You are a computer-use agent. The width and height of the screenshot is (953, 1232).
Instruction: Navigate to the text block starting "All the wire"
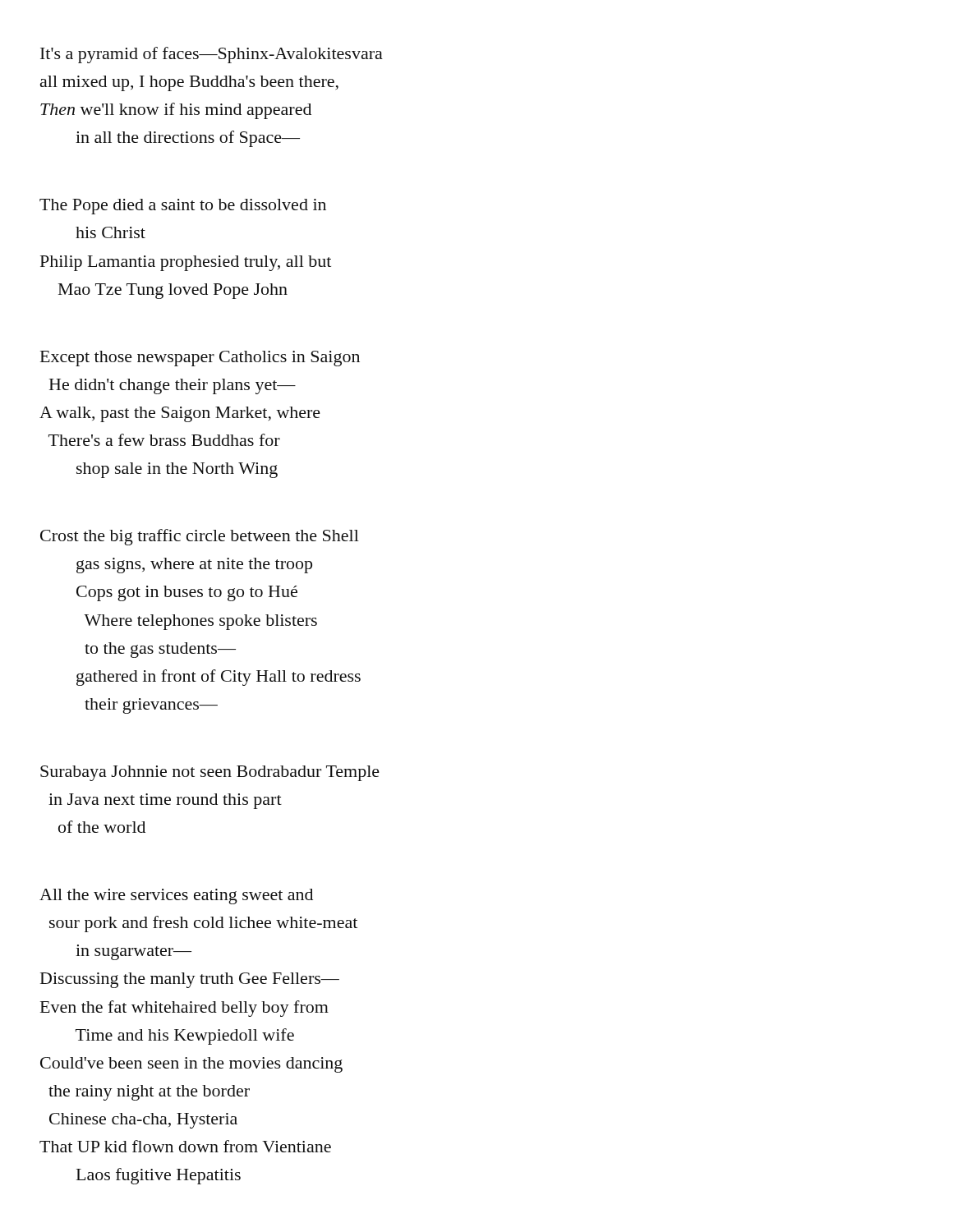coord(176,896)
